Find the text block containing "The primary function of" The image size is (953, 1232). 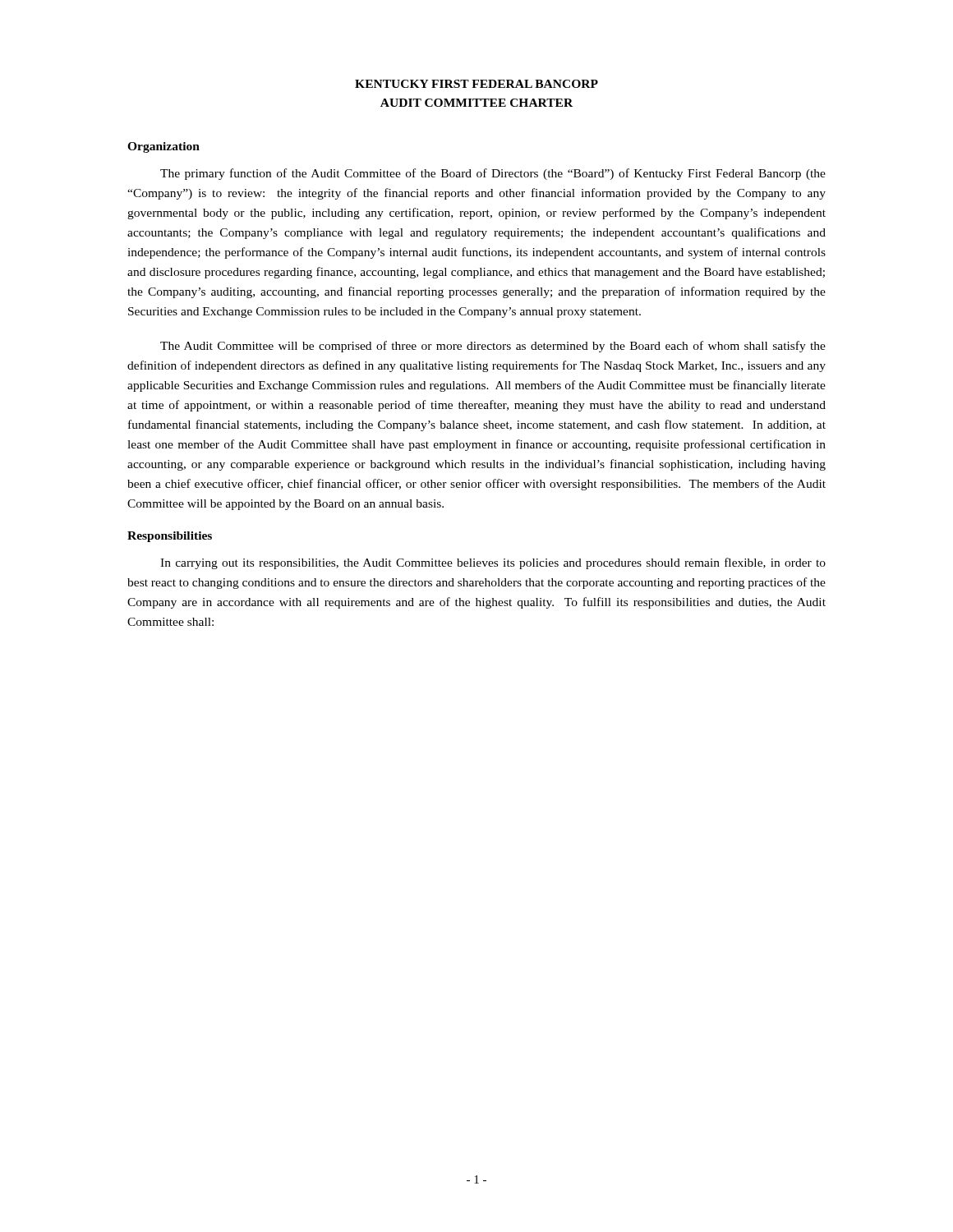(476, 241)
